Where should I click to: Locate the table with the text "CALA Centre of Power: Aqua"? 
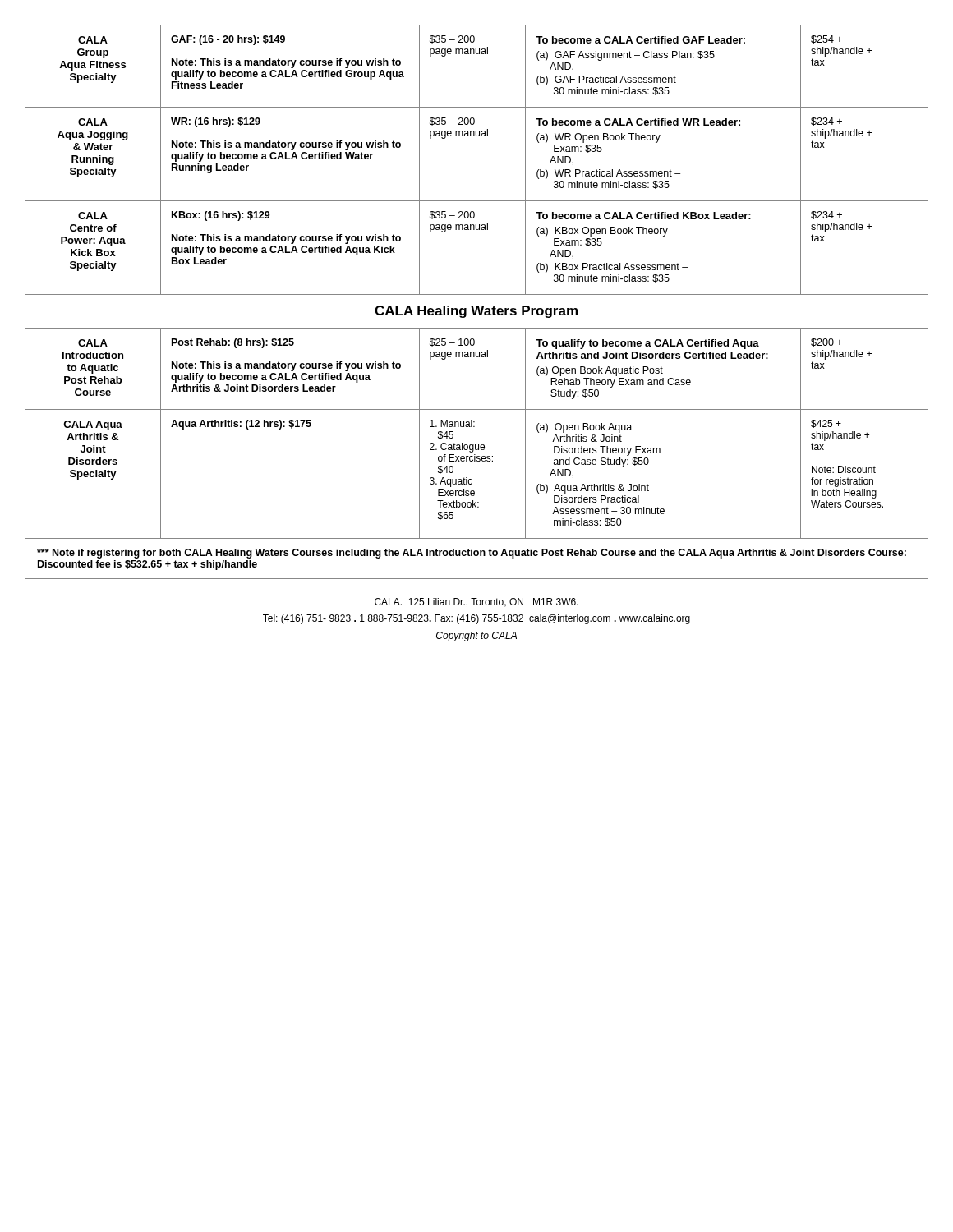476,302
